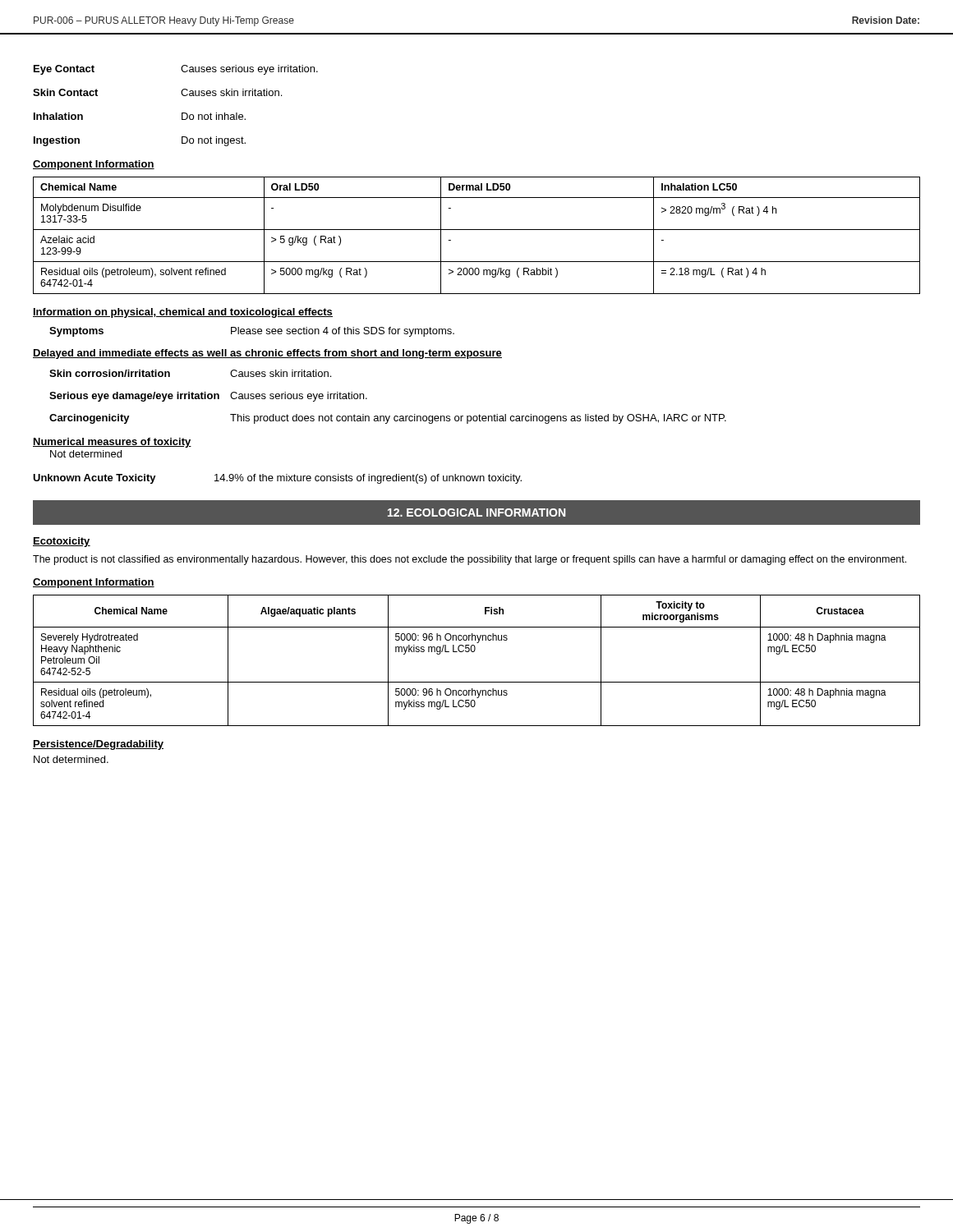Screen dimensions: 1232x953
Task: Select the section header that reads "Numerical measures of"
Action: tap(112, 448)
